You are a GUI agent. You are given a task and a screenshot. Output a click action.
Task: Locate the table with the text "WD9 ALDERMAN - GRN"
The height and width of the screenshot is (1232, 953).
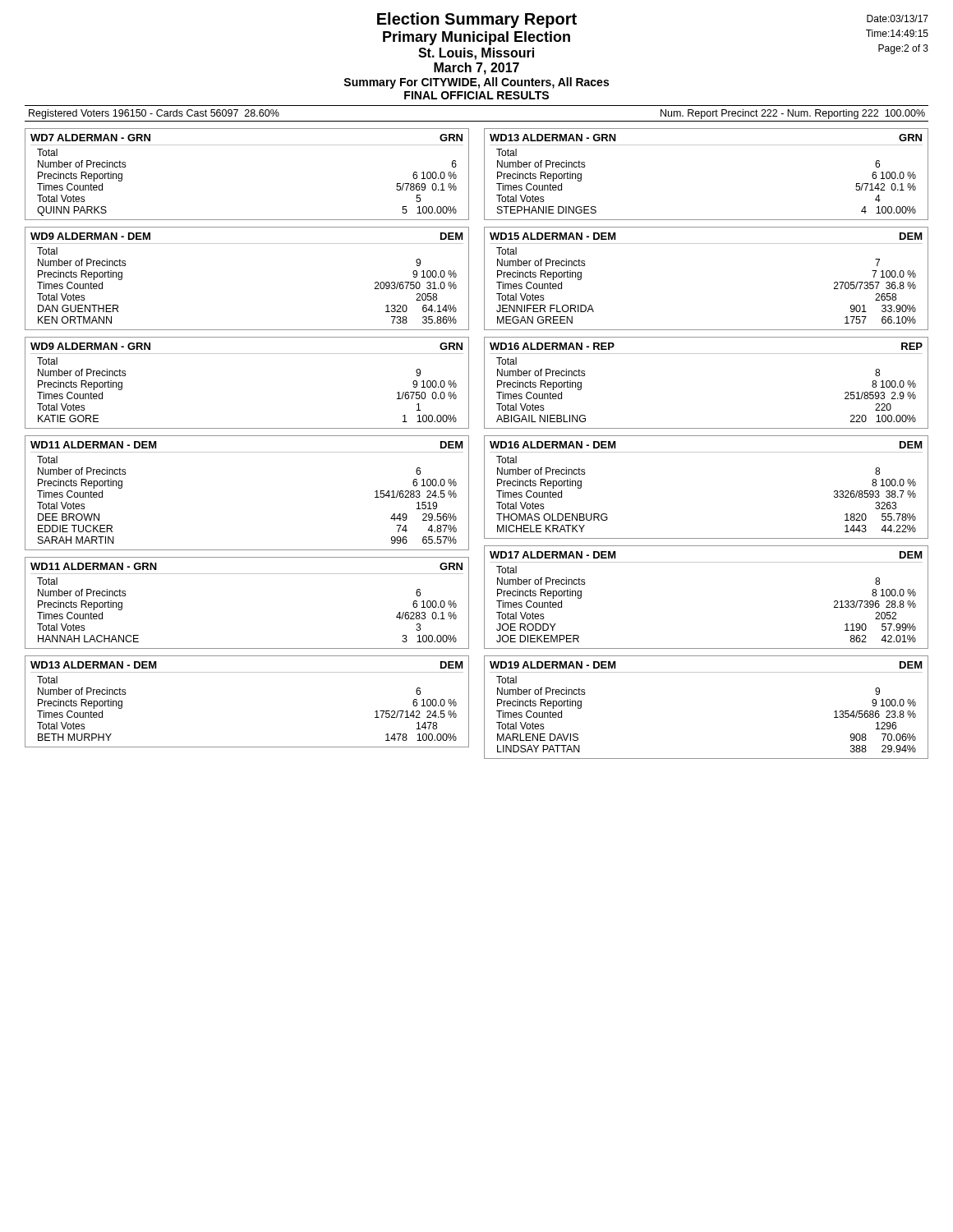point(247,383)
